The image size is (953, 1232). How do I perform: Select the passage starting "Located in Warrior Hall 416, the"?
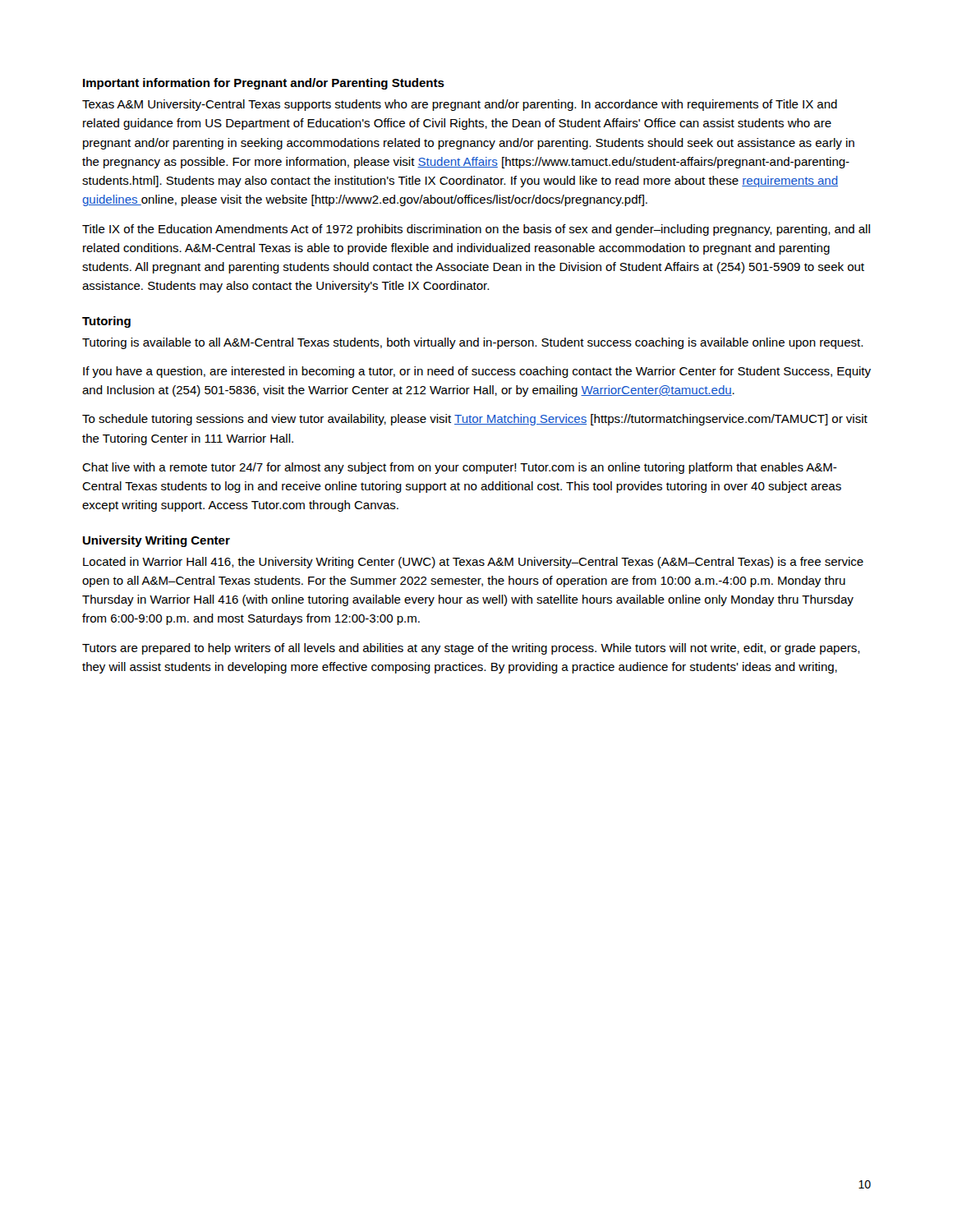(473, 590)
